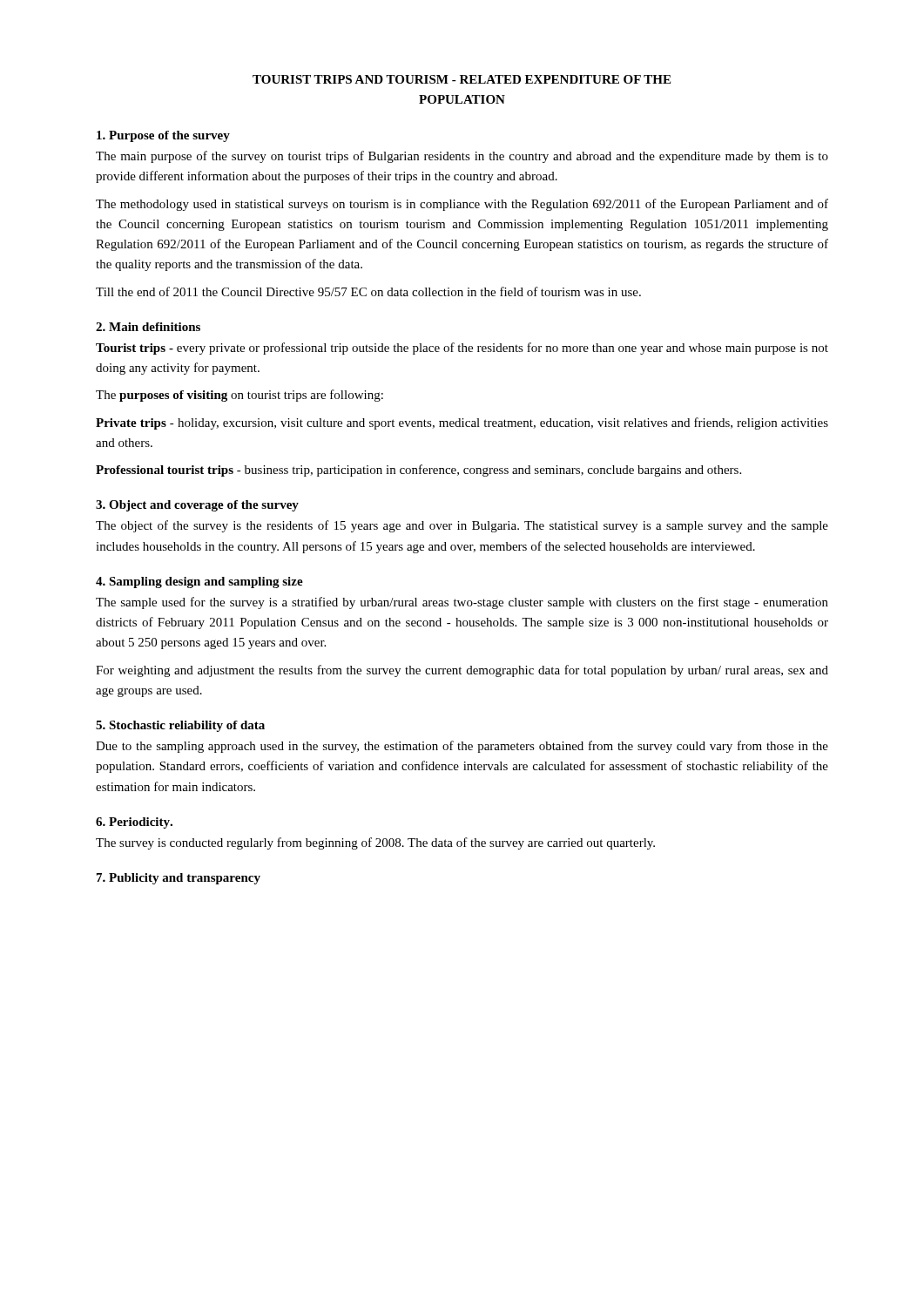This screenshot has width=924, height=1307.
Task: Locate the section header that opens with "1. Purpose of"
Action: pos(163,135)
